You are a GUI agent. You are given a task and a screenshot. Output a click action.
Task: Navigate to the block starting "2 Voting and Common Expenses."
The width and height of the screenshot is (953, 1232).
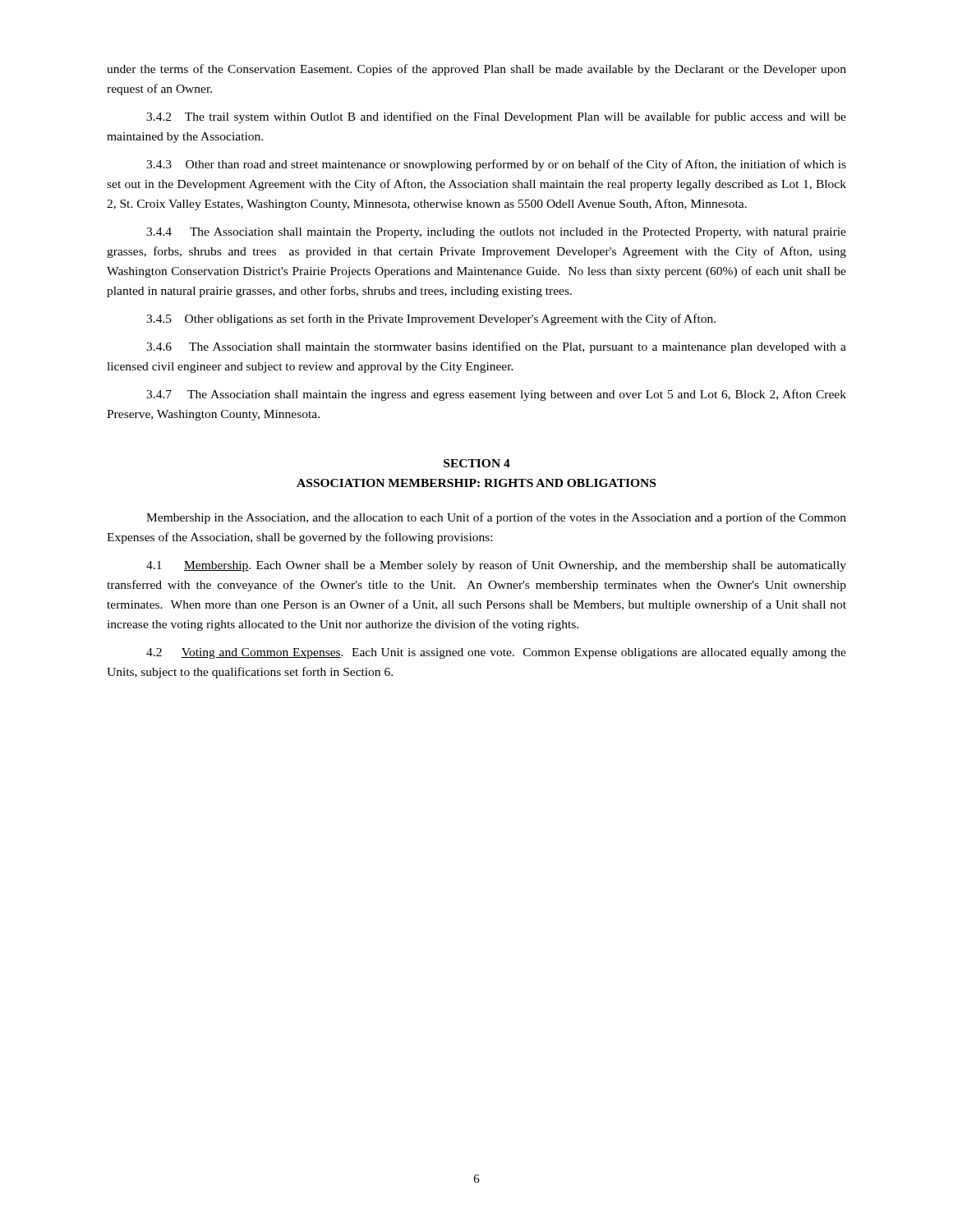[x=476, y=662]
